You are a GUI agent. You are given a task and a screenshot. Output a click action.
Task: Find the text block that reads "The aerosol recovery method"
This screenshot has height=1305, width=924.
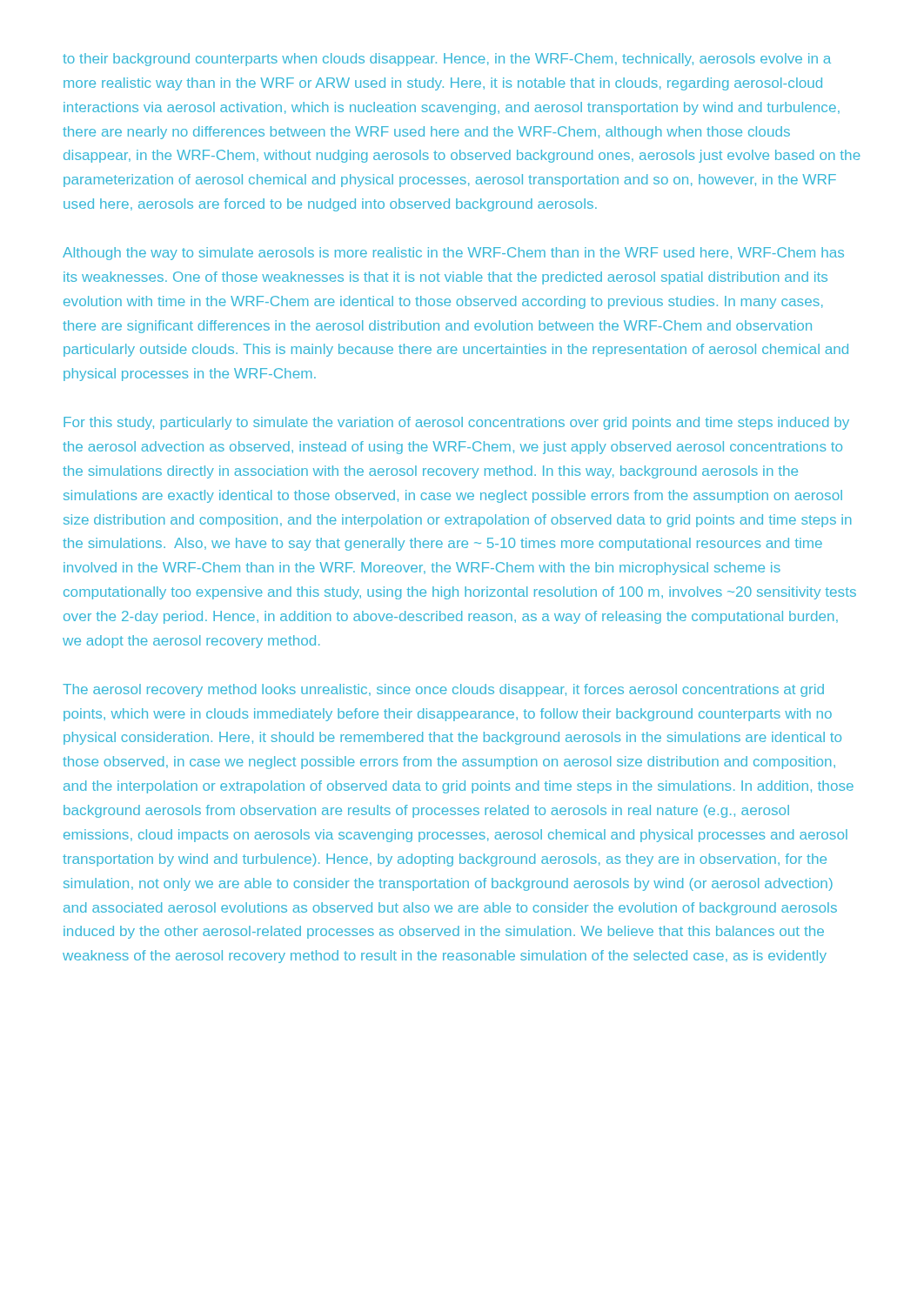(458, 822)
